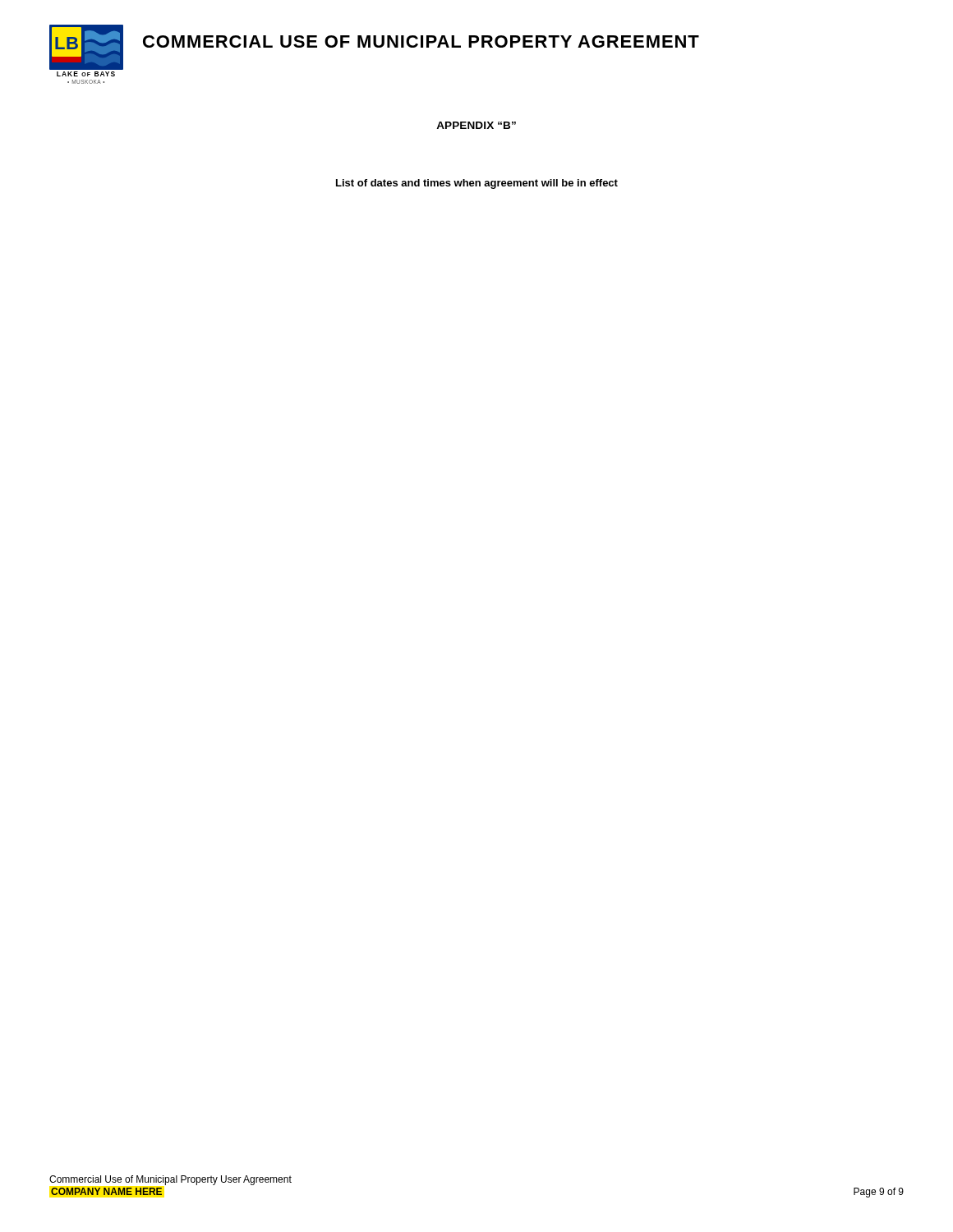
Task: Locate a section header
Action: (x=476, y=125)
